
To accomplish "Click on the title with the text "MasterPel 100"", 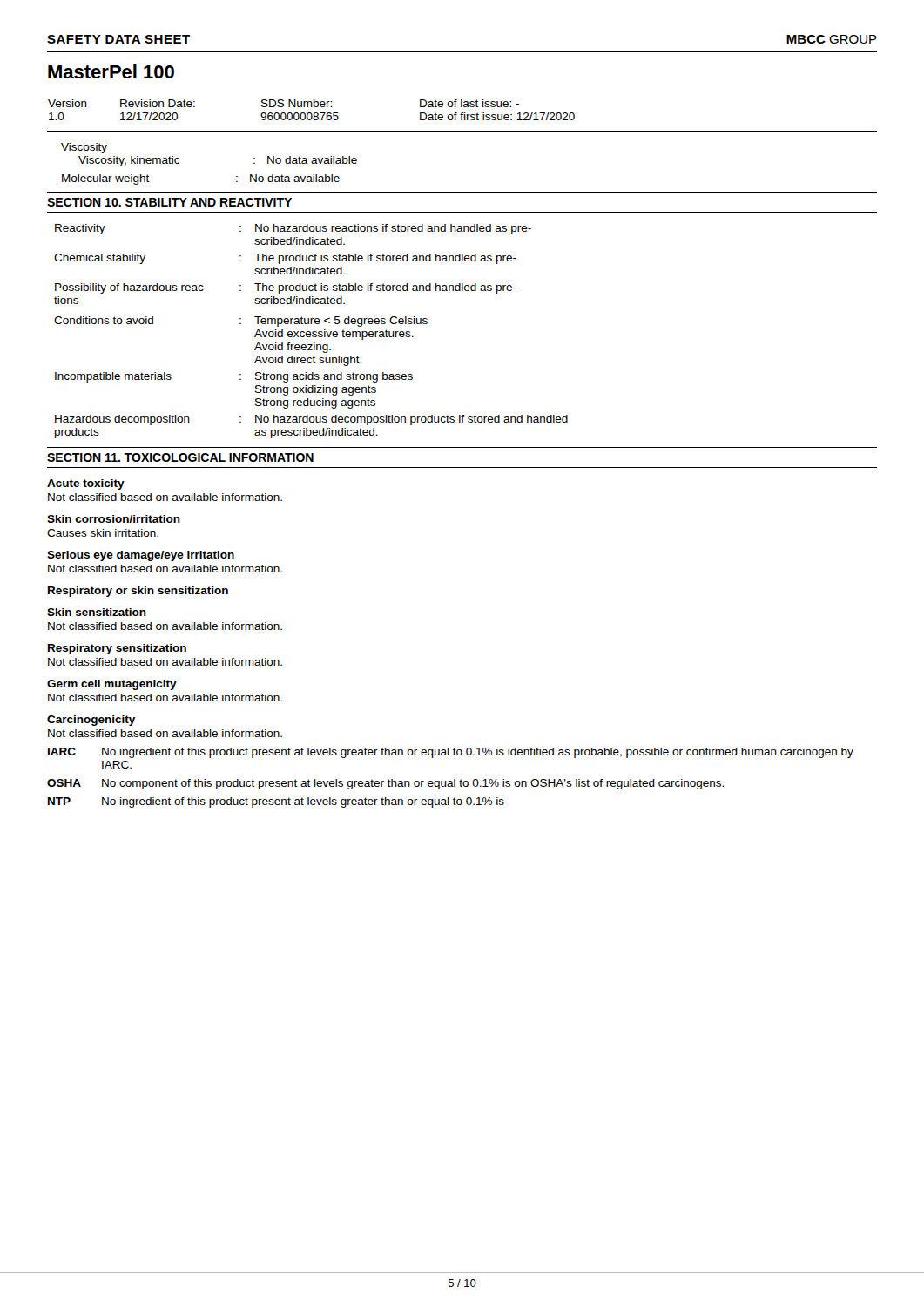I will (x=111, y=72).
